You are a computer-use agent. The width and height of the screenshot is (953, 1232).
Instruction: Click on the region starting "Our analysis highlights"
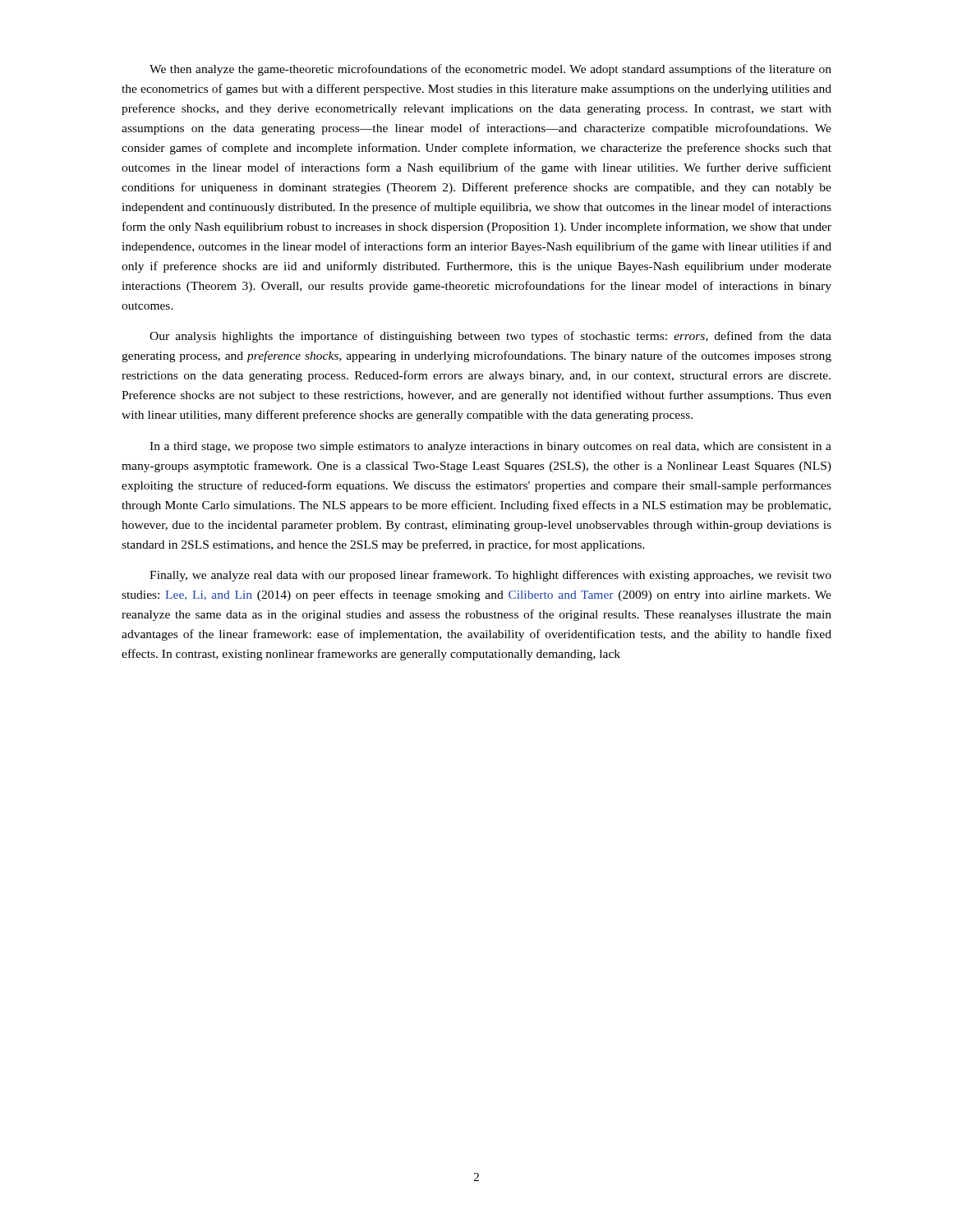[x=476, y=376]
